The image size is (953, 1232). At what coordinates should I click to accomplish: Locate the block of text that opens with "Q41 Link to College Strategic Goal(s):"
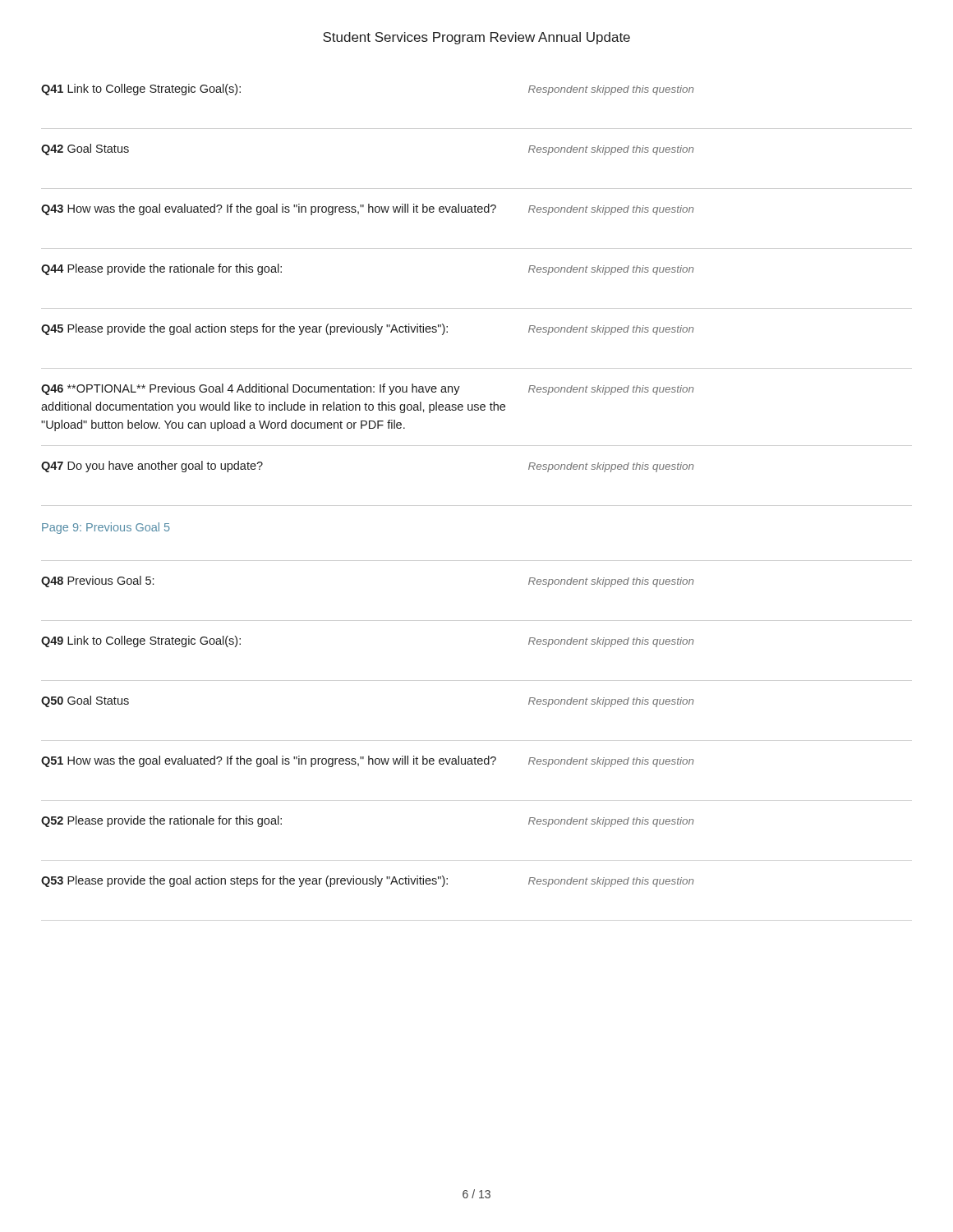click(x=143, y=89)
